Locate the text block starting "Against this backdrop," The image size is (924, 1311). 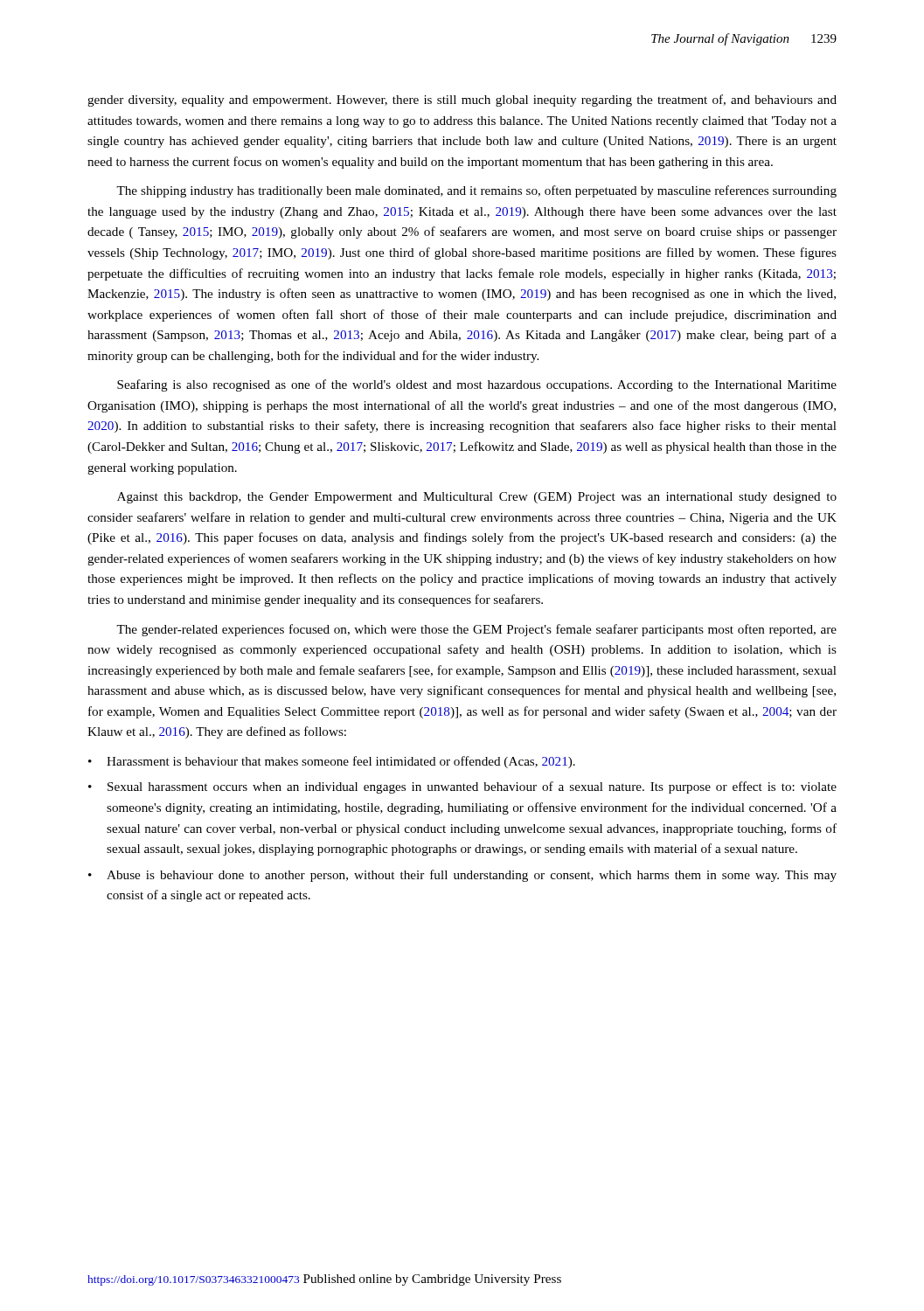point(462,548)
